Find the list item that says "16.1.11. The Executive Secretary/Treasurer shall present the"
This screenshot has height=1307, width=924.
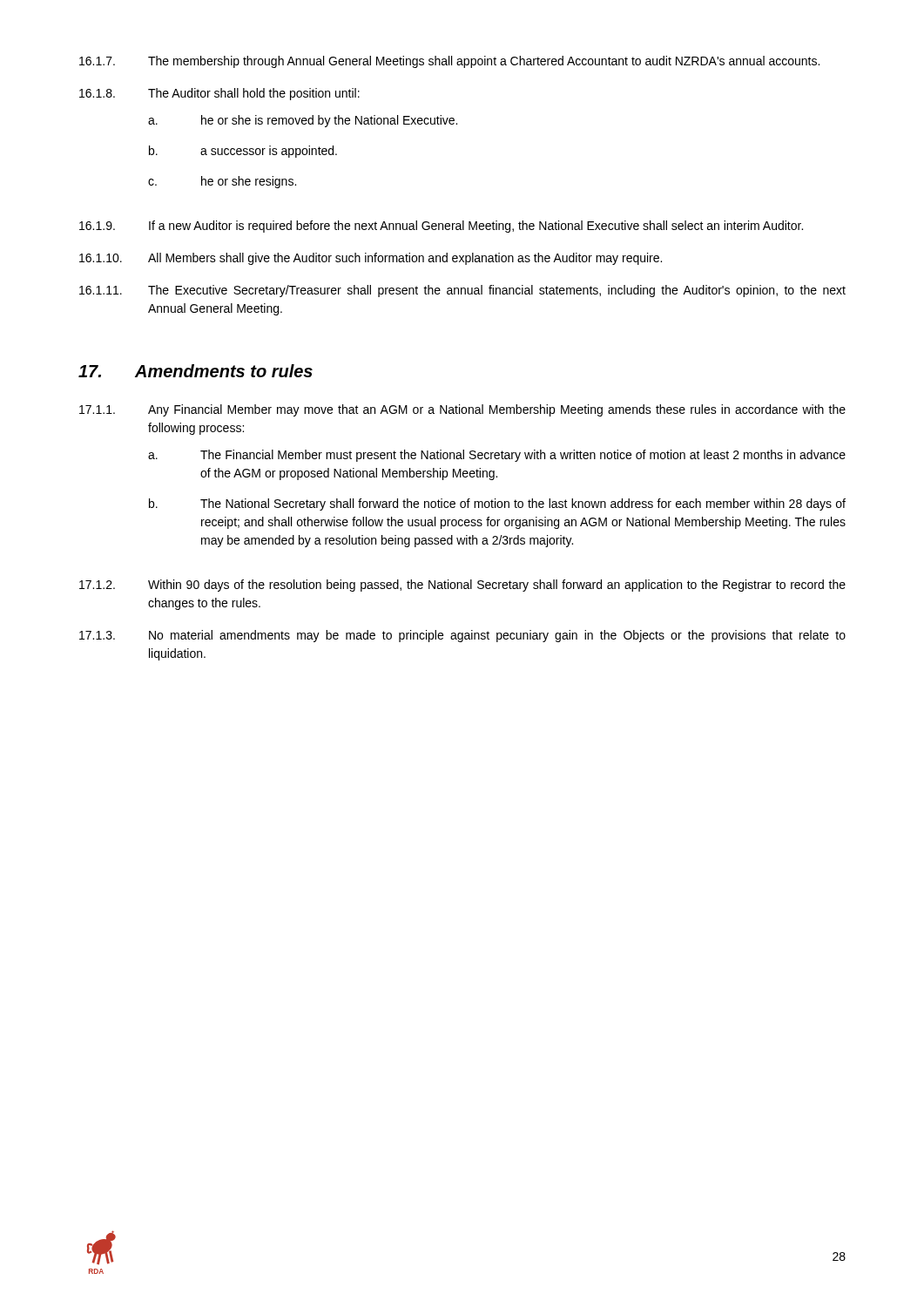click(x=462, y=300)
